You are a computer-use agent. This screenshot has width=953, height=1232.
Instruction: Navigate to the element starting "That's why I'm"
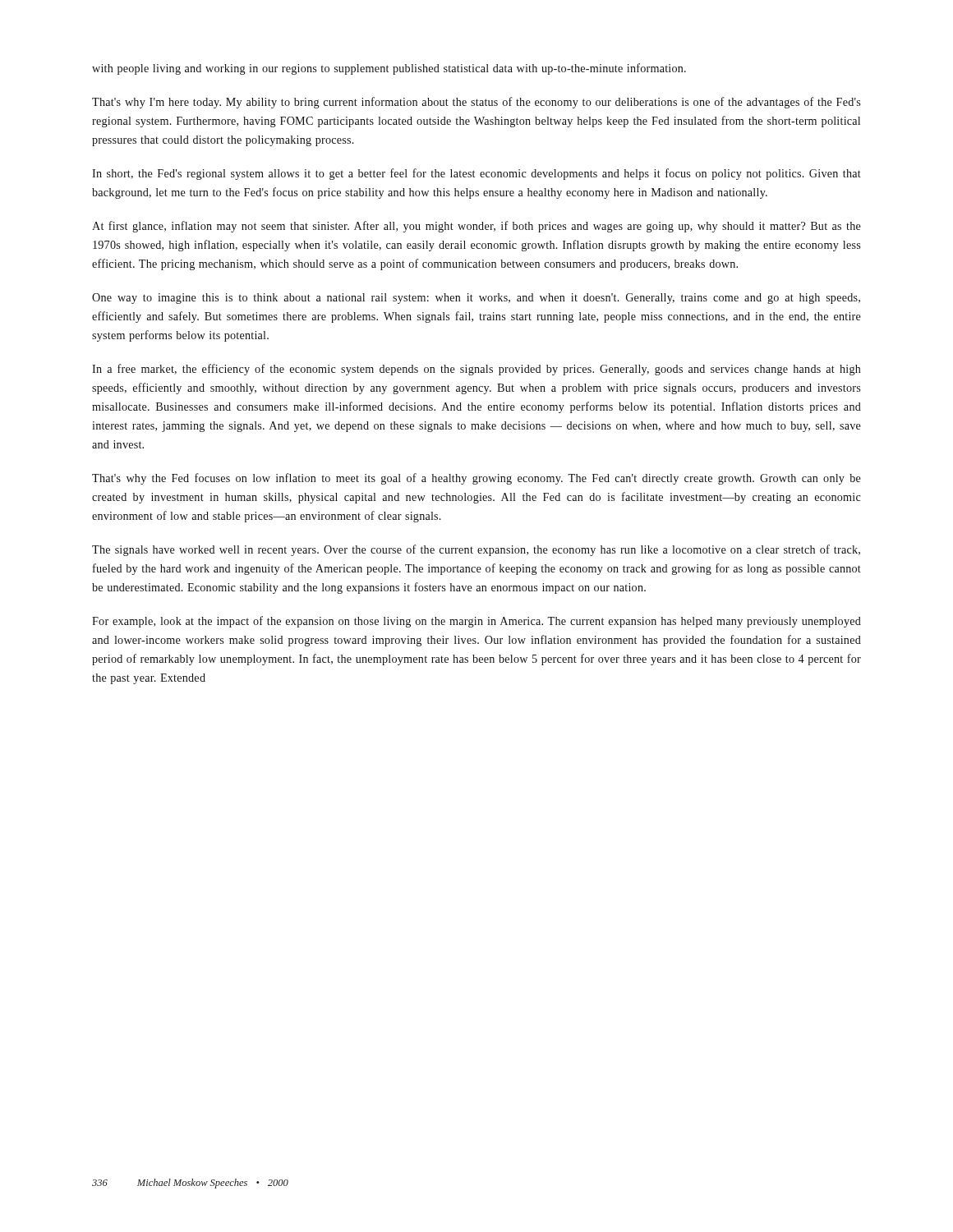coord(476,121)
